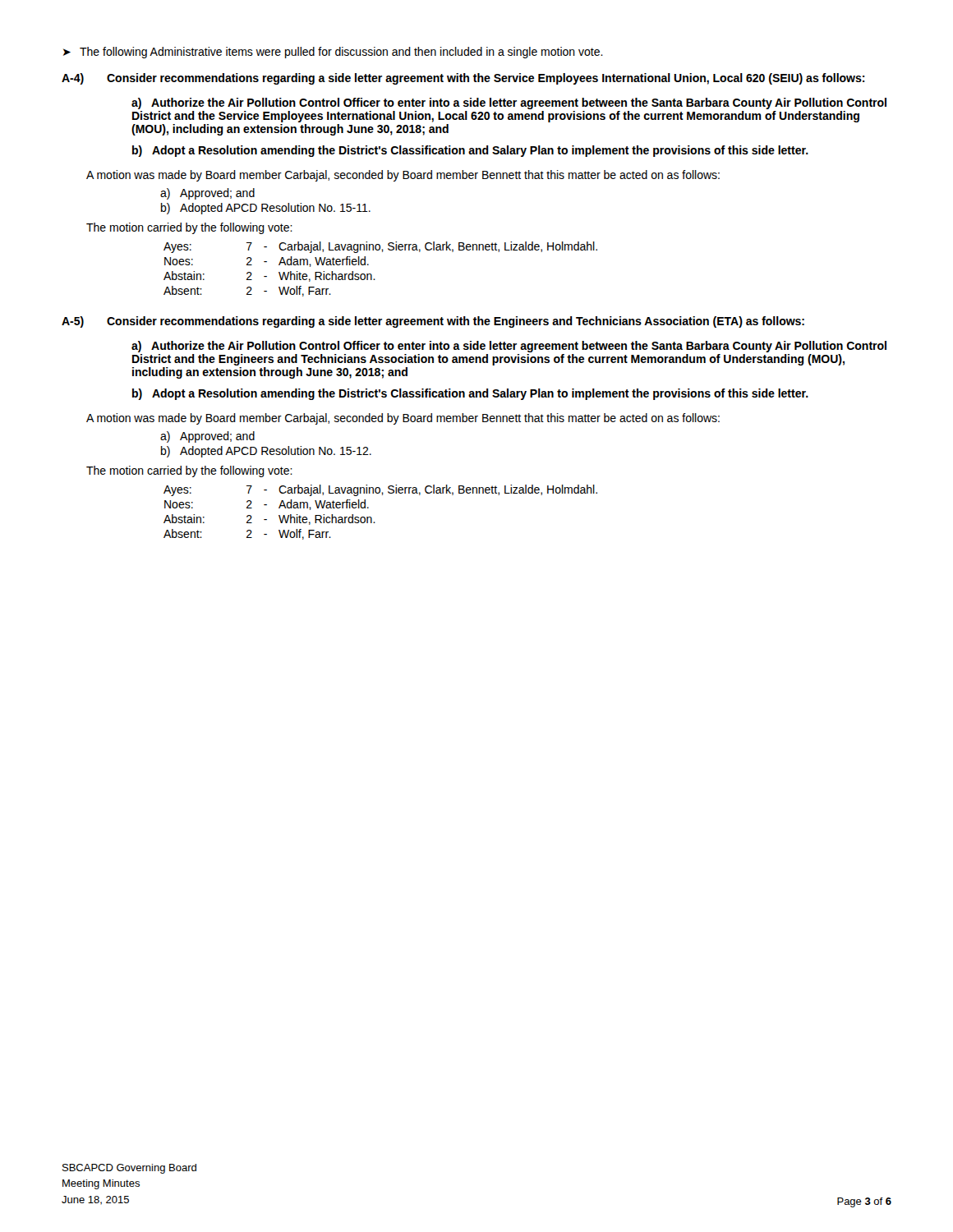Point to the section header beginning "A-5) Consider recommendations regarding a side letter agreement"

click(433, 321)
